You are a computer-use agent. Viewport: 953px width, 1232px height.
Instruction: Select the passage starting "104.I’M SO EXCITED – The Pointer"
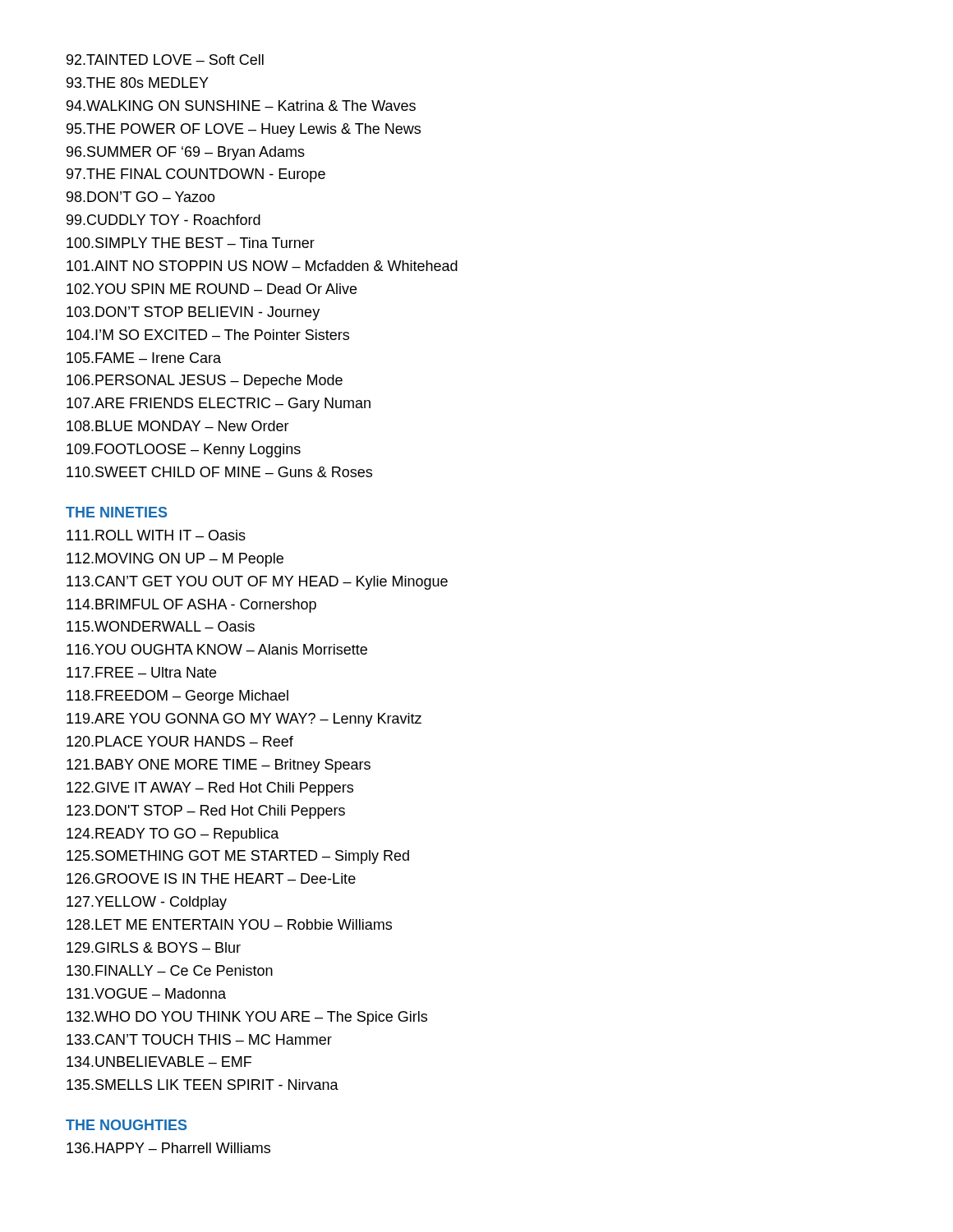point(208,335)
